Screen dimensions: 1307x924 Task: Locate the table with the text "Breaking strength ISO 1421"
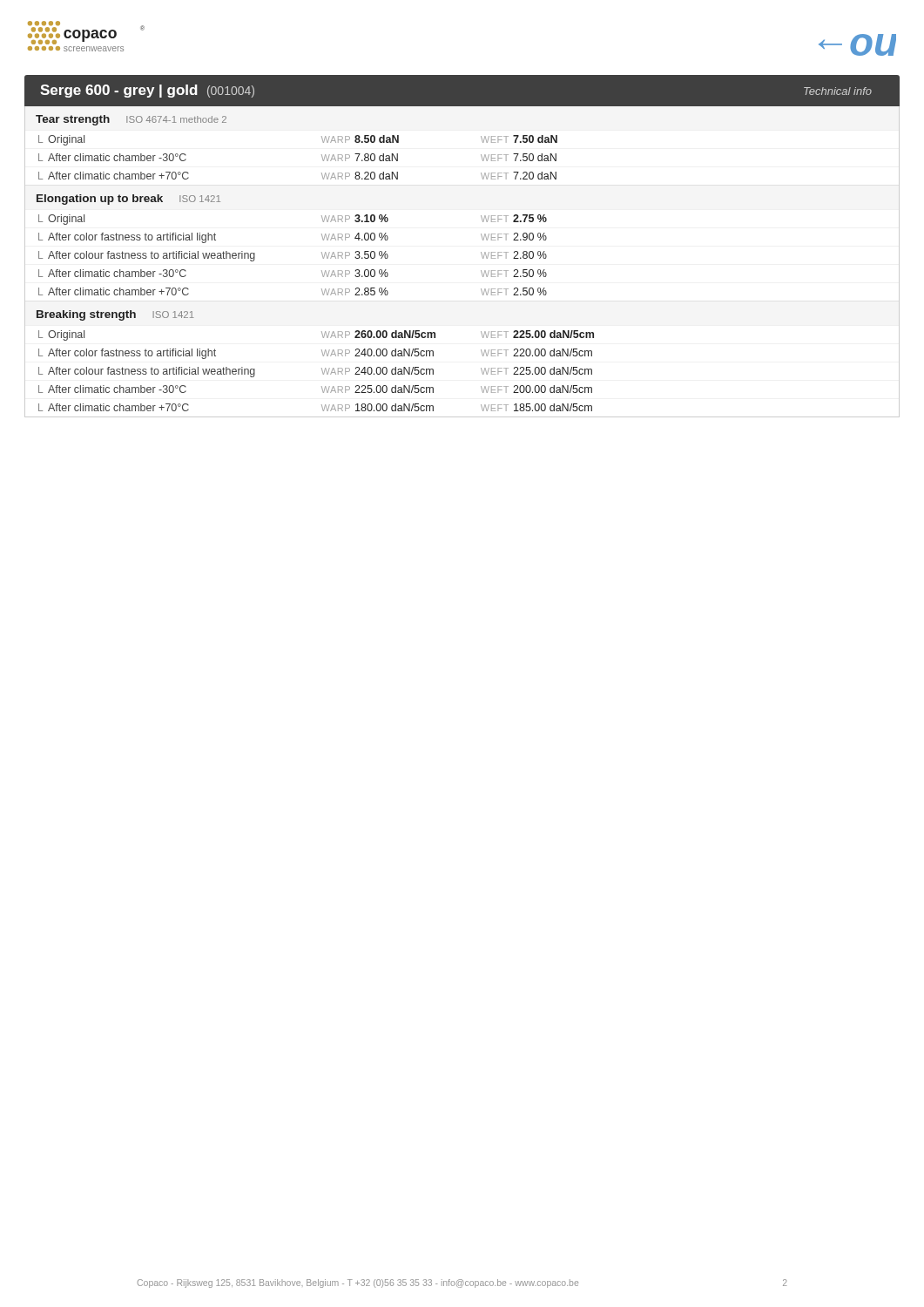462,359
